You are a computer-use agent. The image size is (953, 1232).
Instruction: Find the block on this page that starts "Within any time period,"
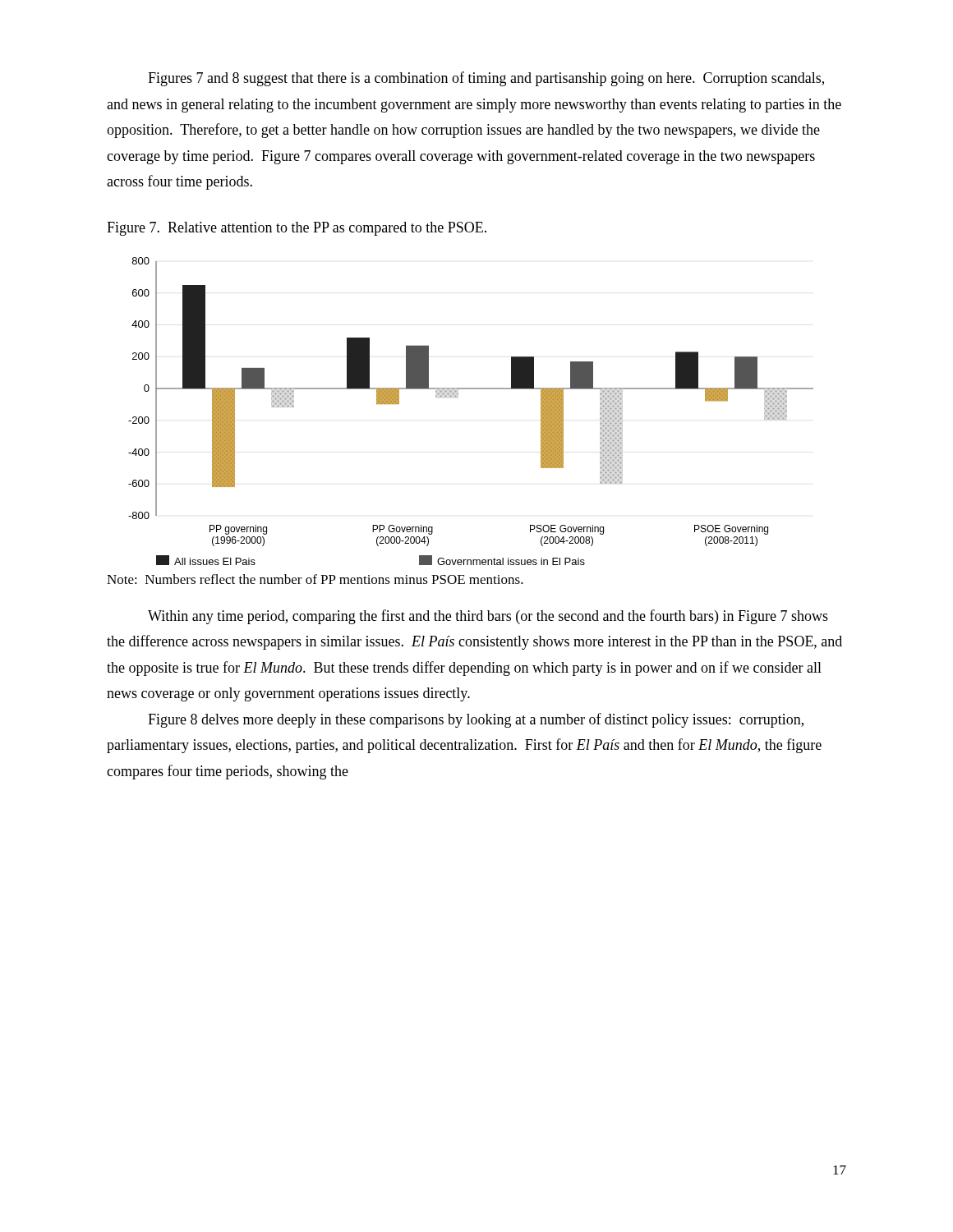[475, 655]
